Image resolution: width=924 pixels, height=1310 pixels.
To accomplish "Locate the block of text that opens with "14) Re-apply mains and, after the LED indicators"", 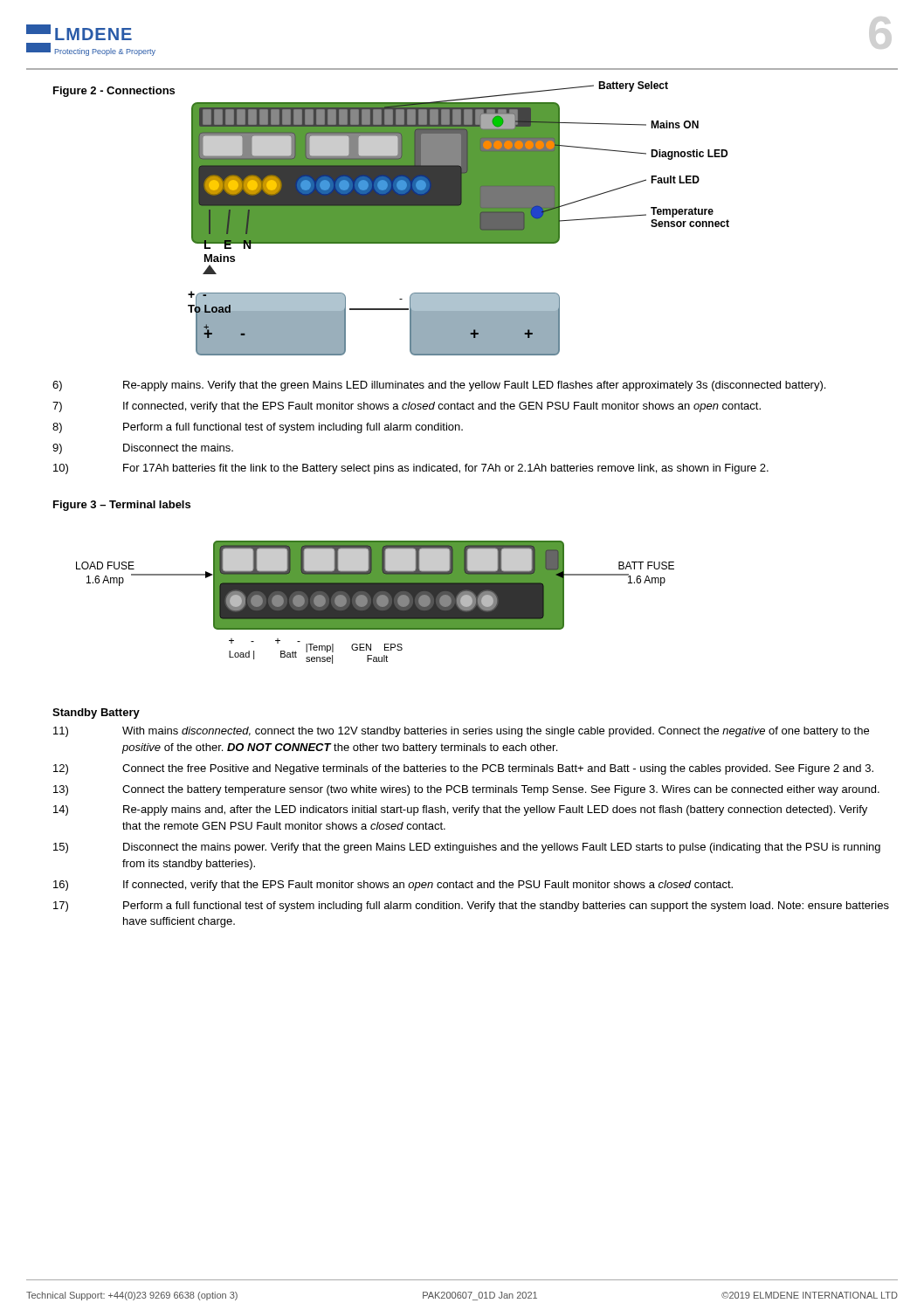I will point(471,818).
